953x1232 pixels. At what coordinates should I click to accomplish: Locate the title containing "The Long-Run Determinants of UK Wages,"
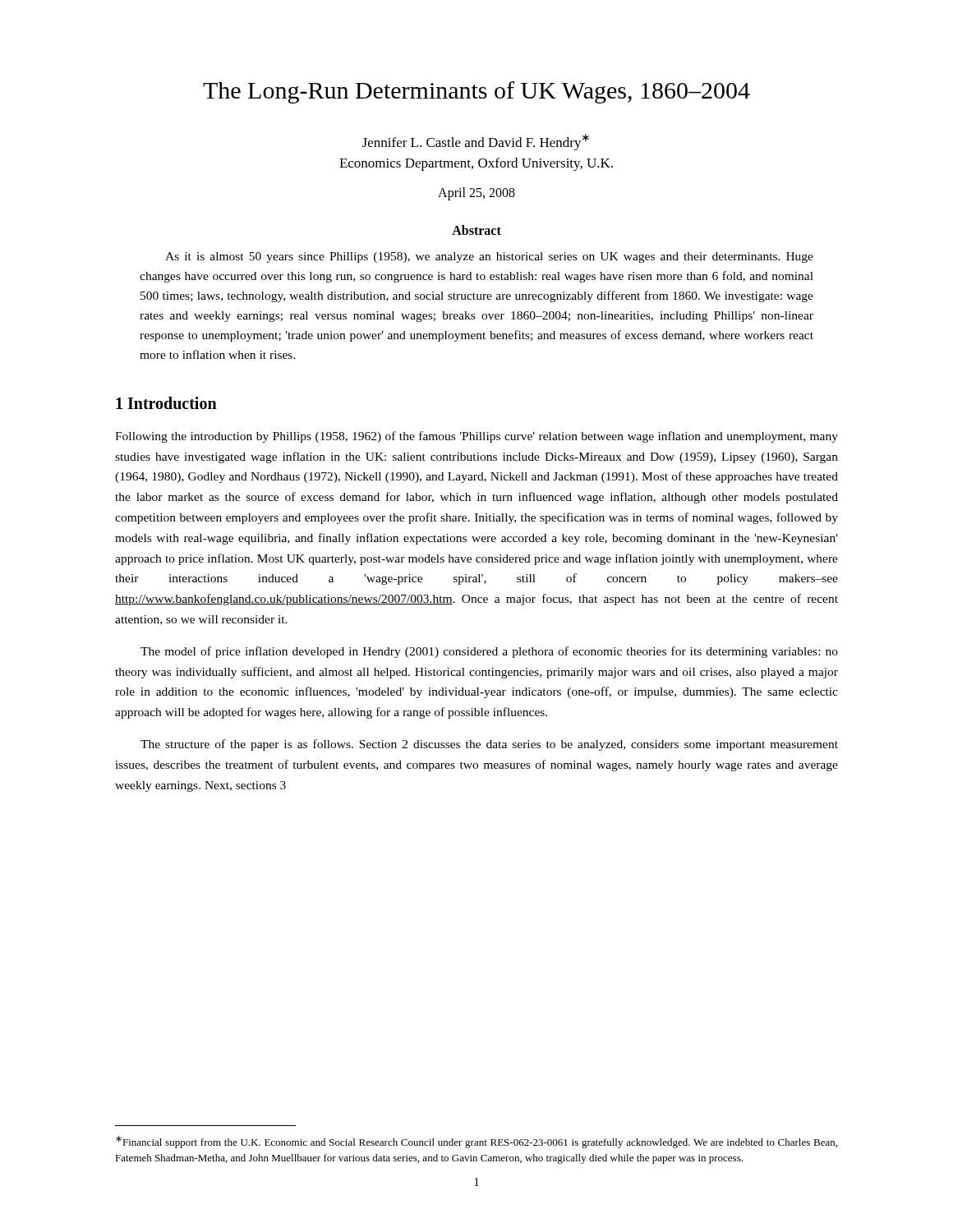[476, 137]
